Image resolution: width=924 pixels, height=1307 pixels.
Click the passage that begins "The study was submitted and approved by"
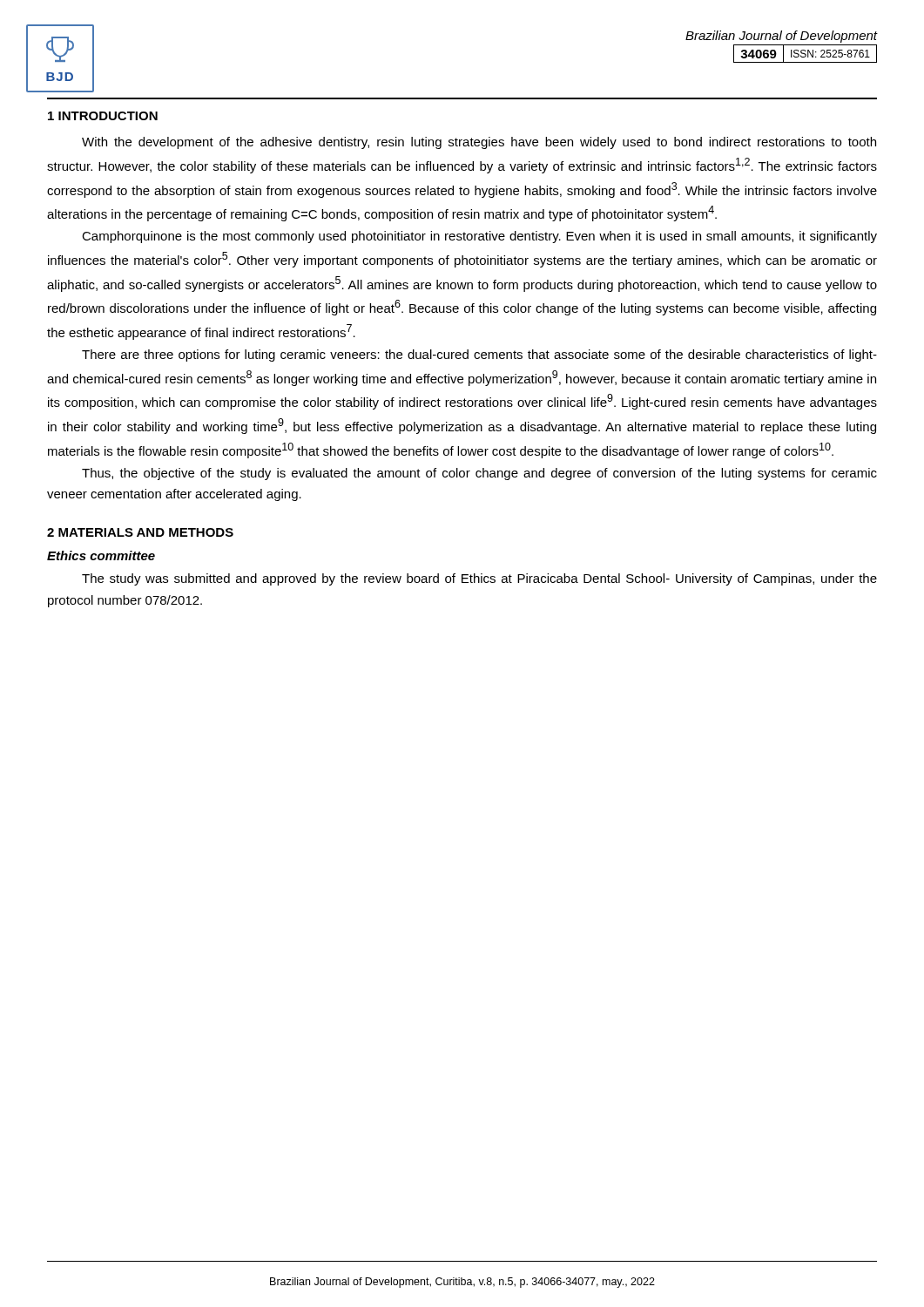[x=462, y=590]
